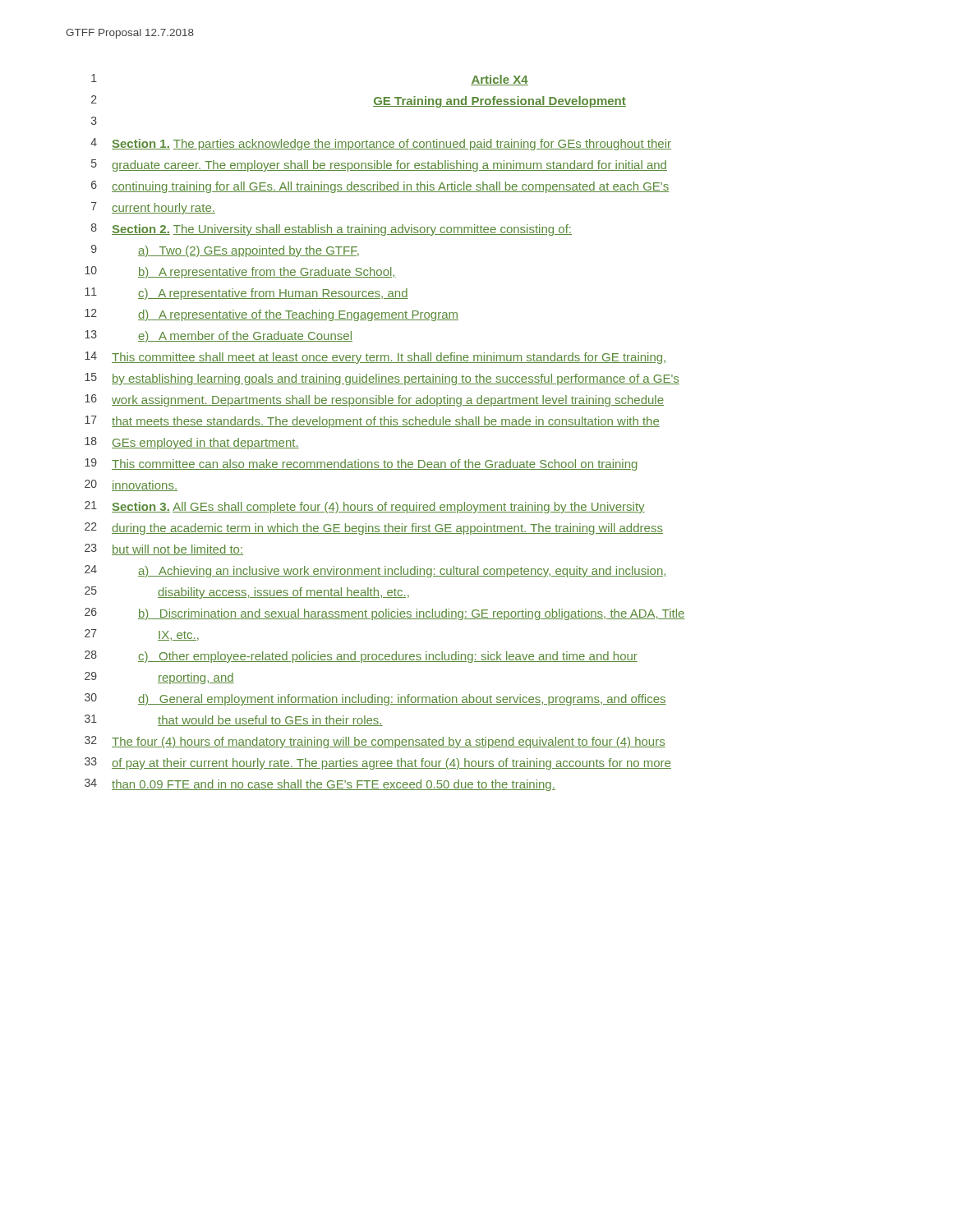Select the text block starting "GE Training and Professional"
Image resolution: width=953 pixels, height=1232 pixels.
click(500, 101)
